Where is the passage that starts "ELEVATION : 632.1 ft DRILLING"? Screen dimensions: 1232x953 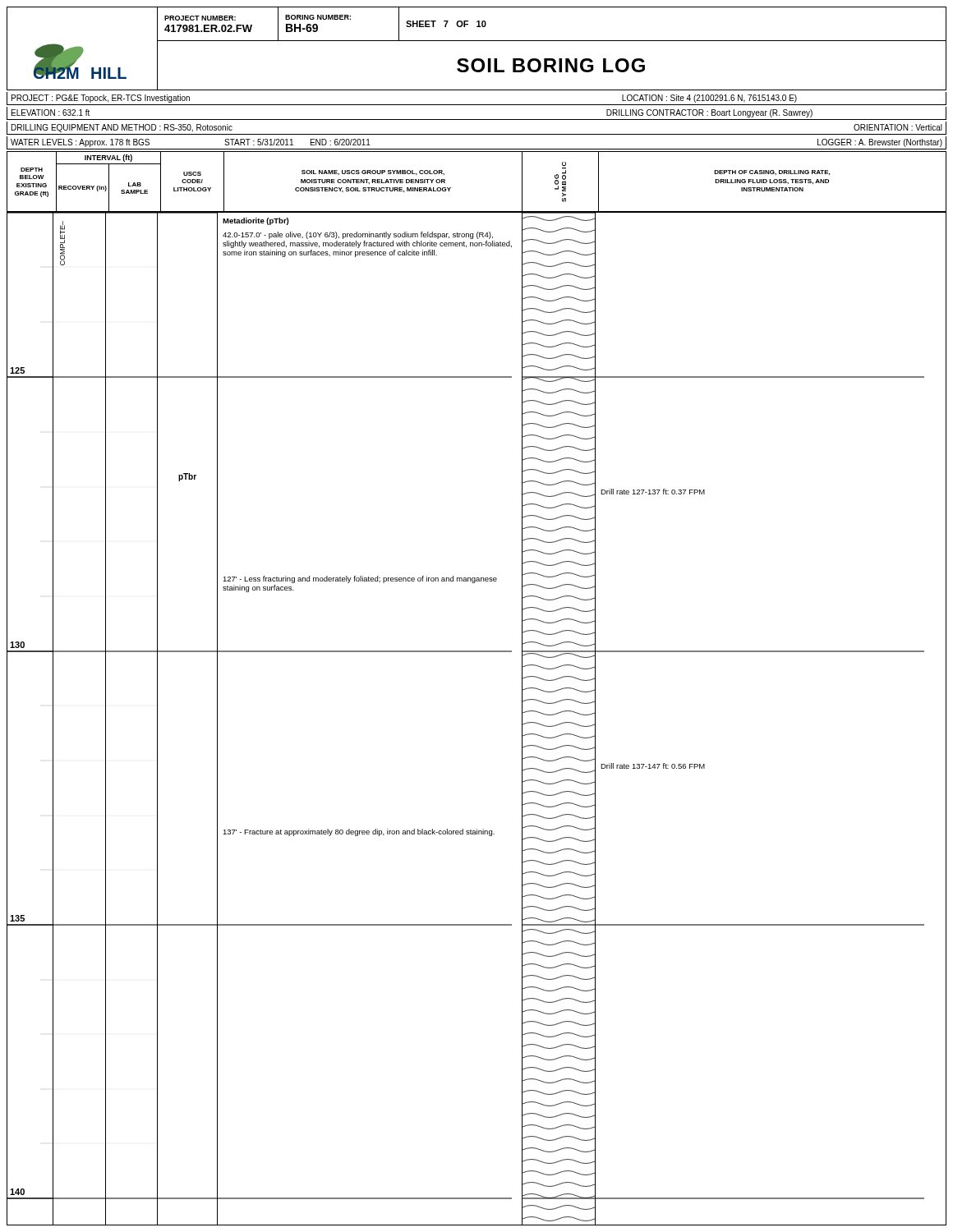(476, 113)
